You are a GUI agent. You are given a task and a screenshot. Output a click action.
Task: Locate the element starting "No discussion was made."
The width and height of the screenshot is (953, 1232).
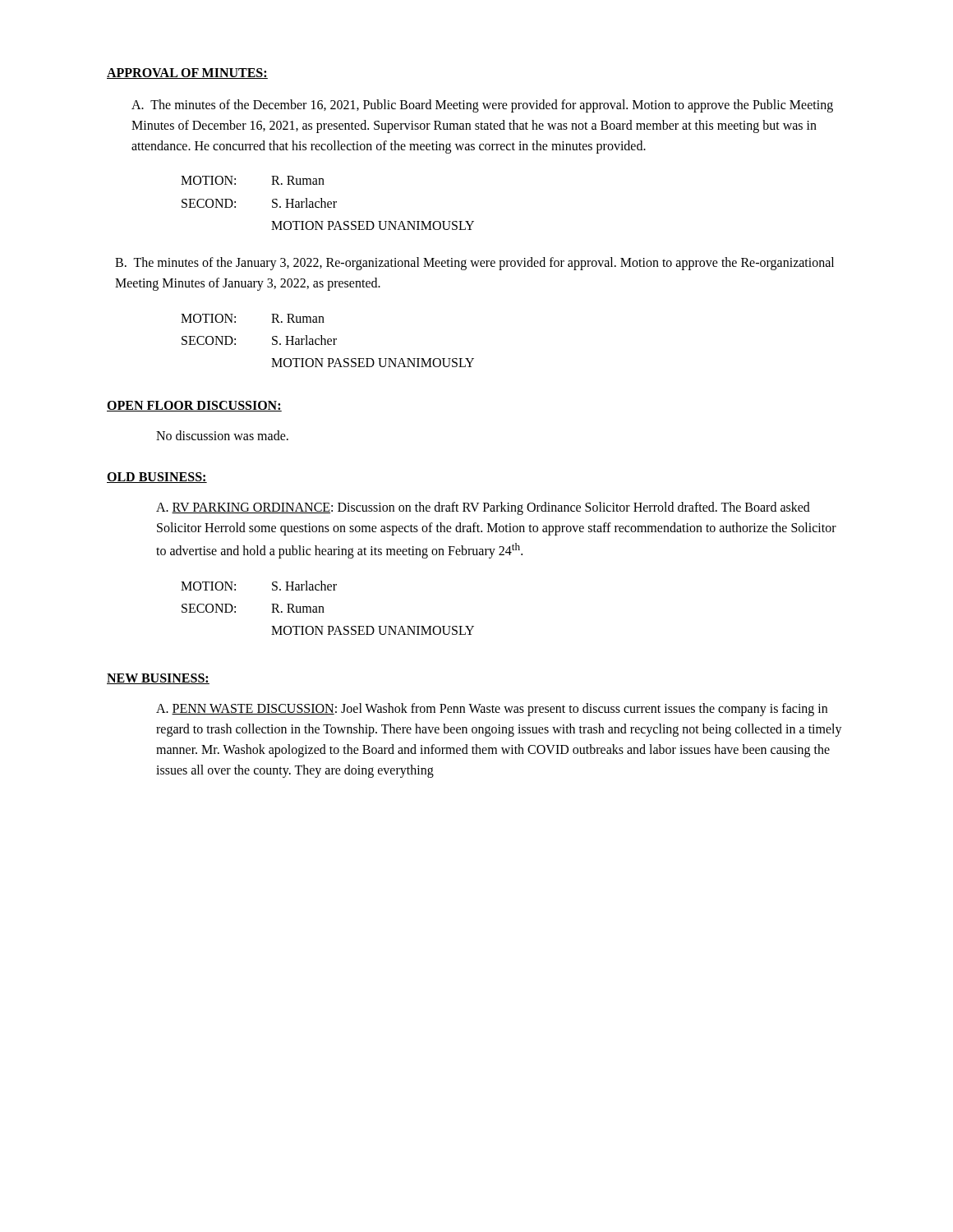coord(223,436)
